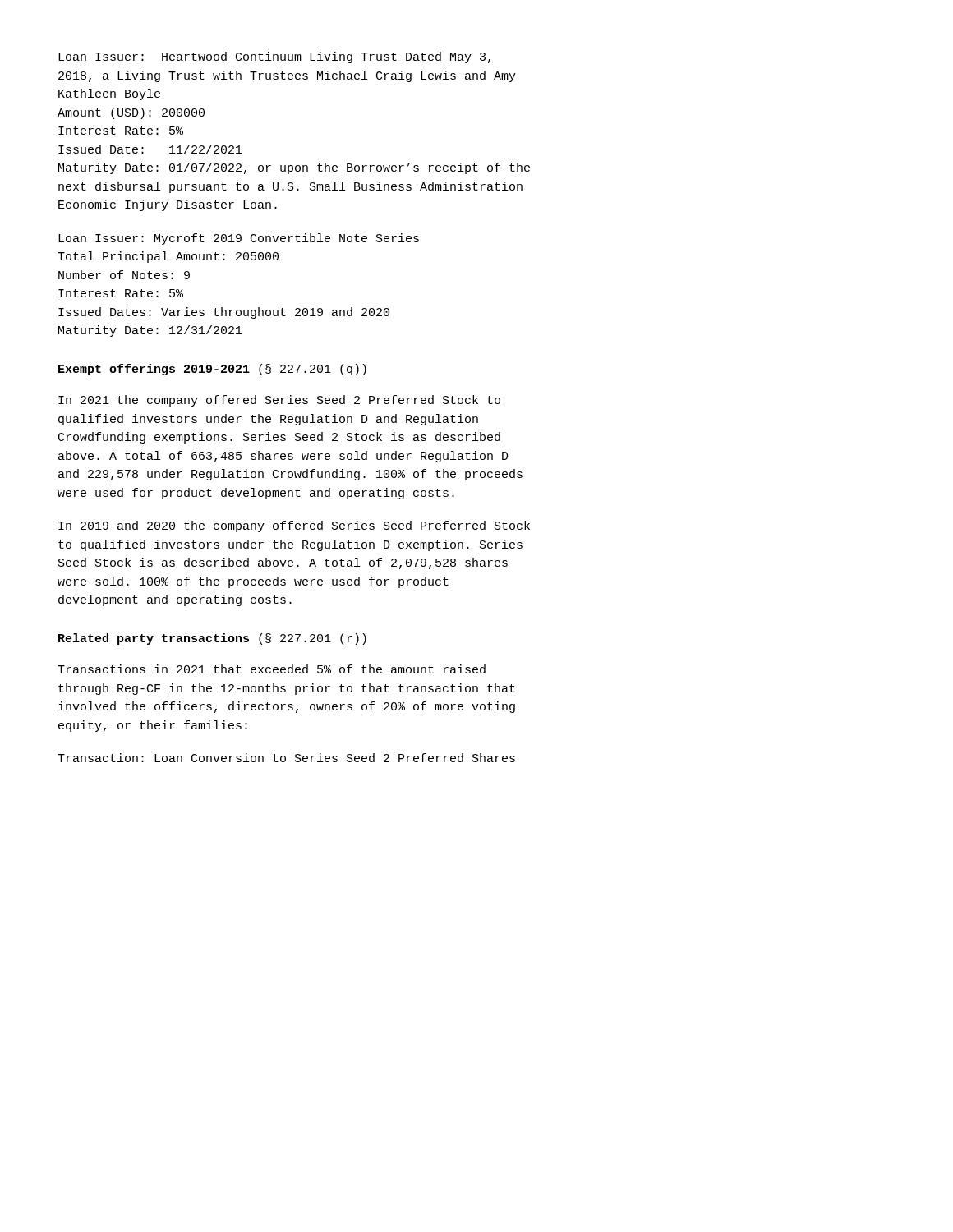This screenshot has height=1232, width=953.
Task: Point to the block beginning "In 2021 the company"
Action: [290, 447]
